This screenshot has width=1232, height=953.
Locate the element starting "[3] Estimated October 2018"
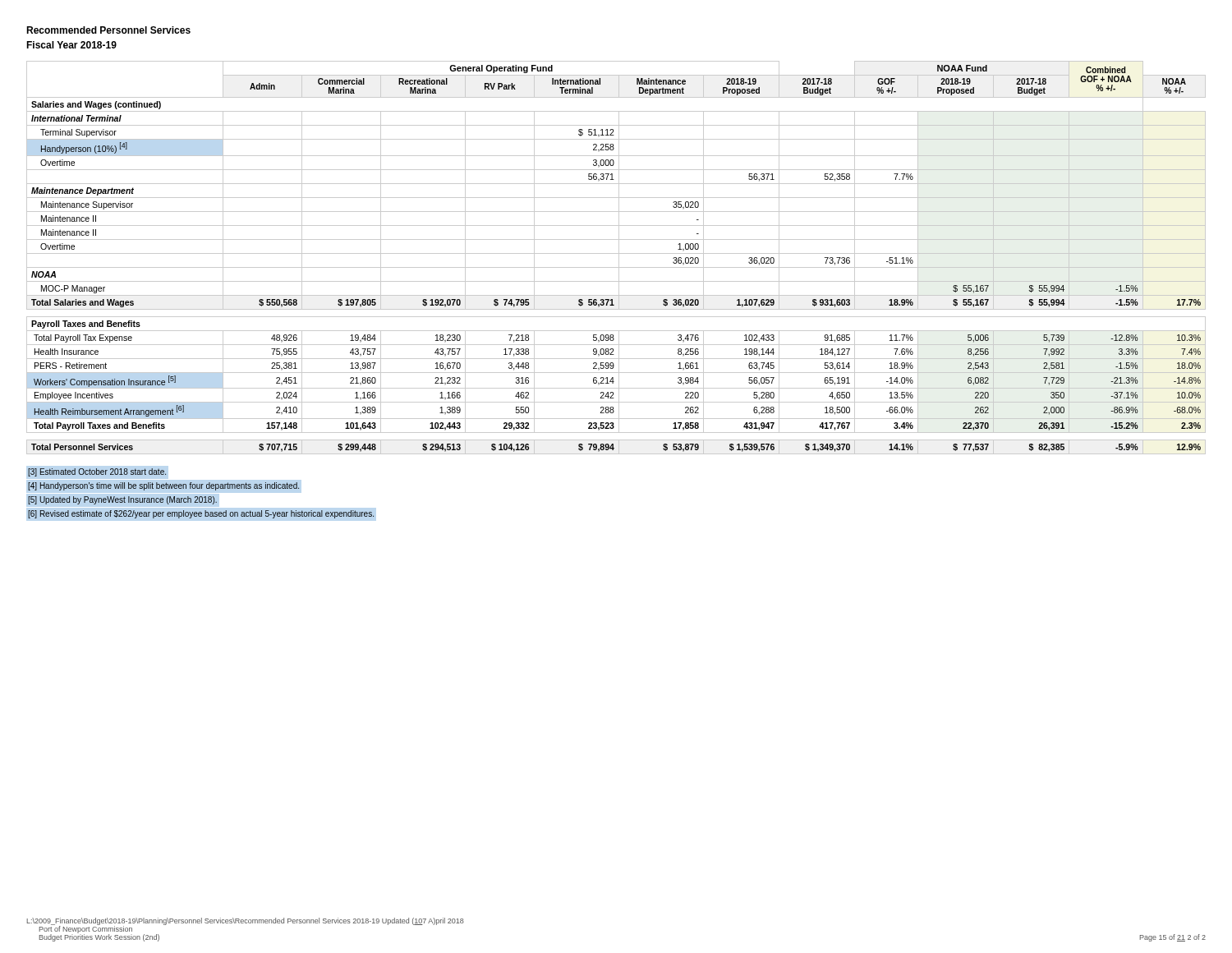click(x=97, y=472)
